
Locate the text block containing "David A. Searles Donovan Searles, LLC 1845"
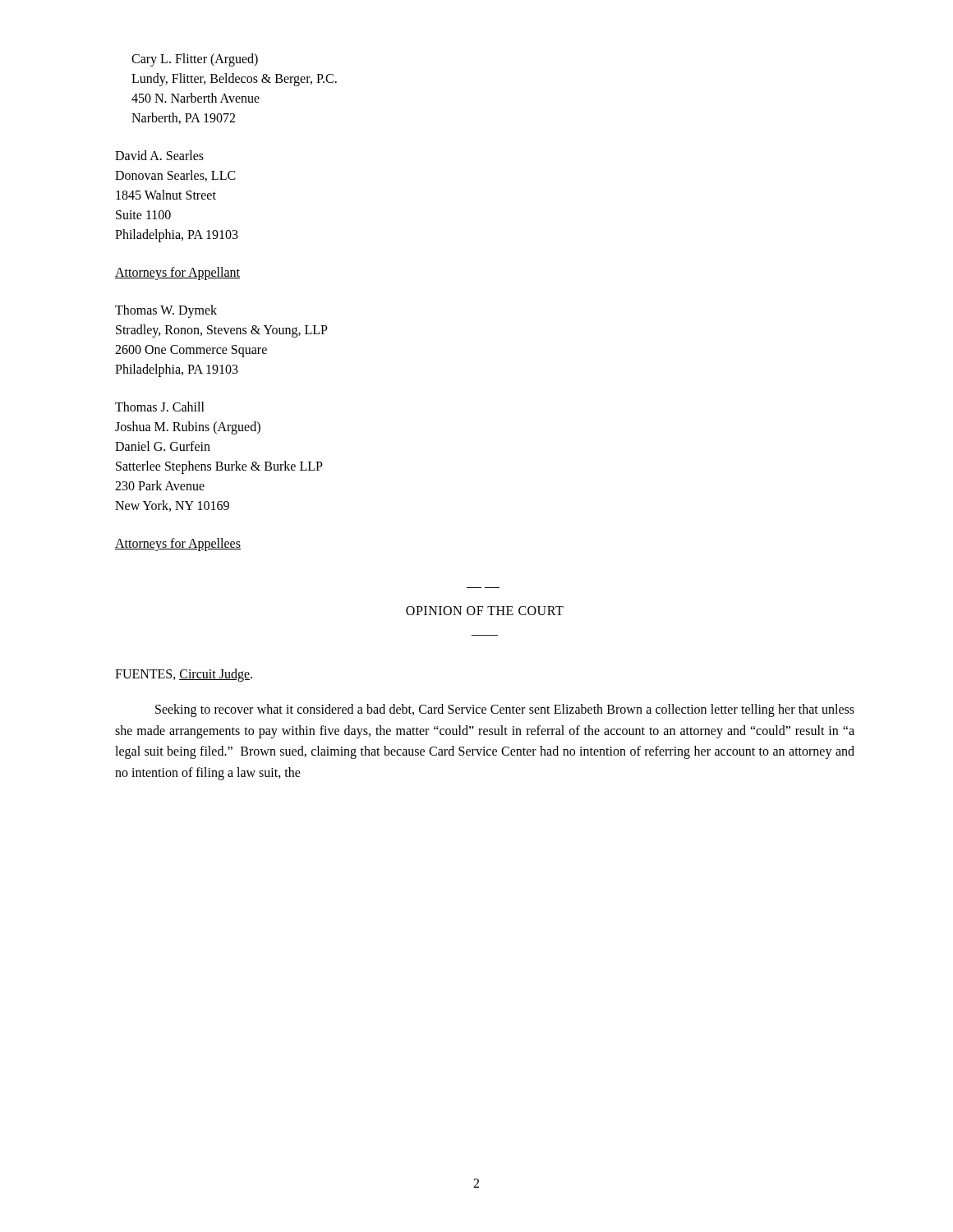pos(177,195)
